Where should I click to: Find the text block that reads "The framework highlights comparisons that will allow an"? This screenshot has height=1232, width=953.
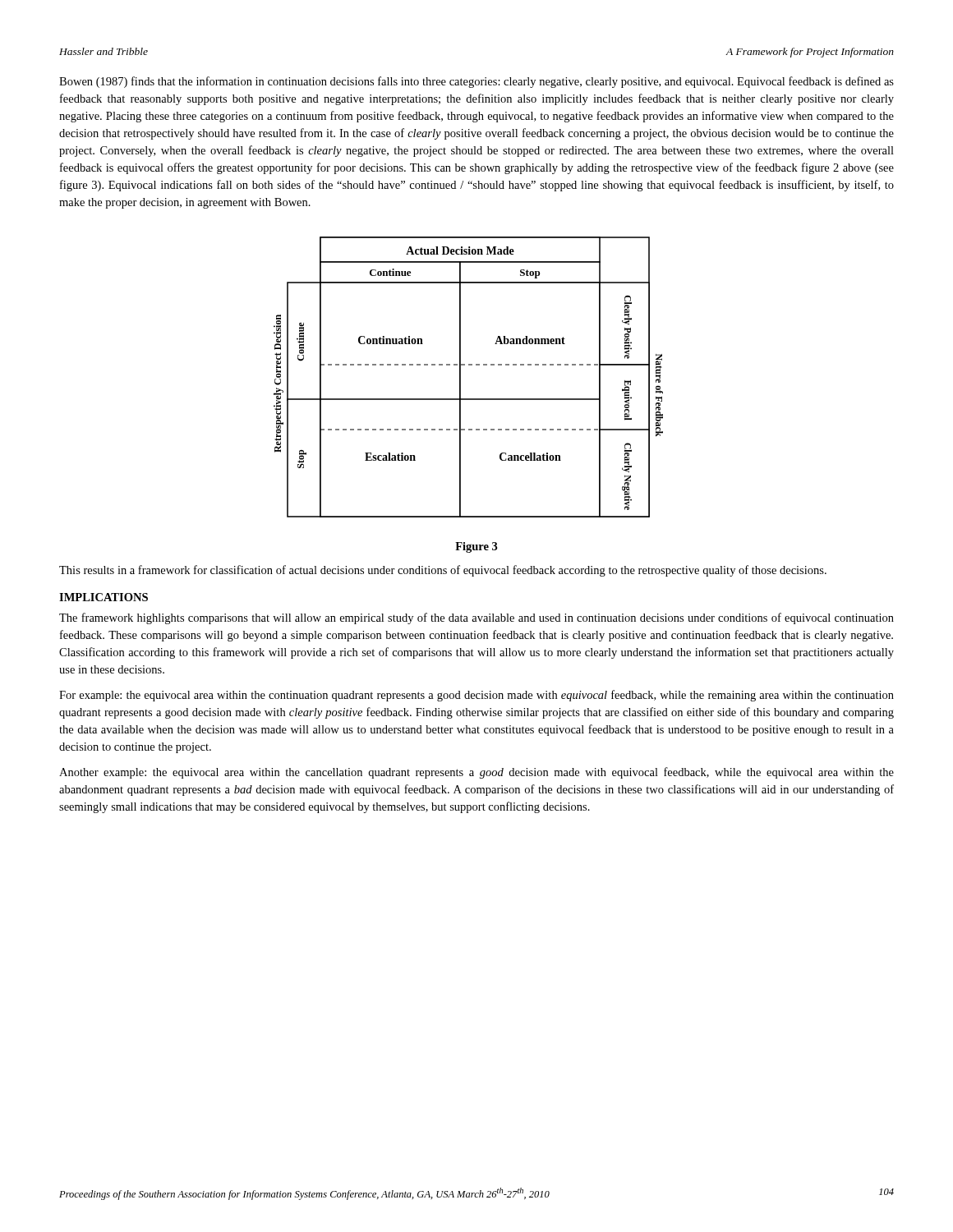click(476, 644)
